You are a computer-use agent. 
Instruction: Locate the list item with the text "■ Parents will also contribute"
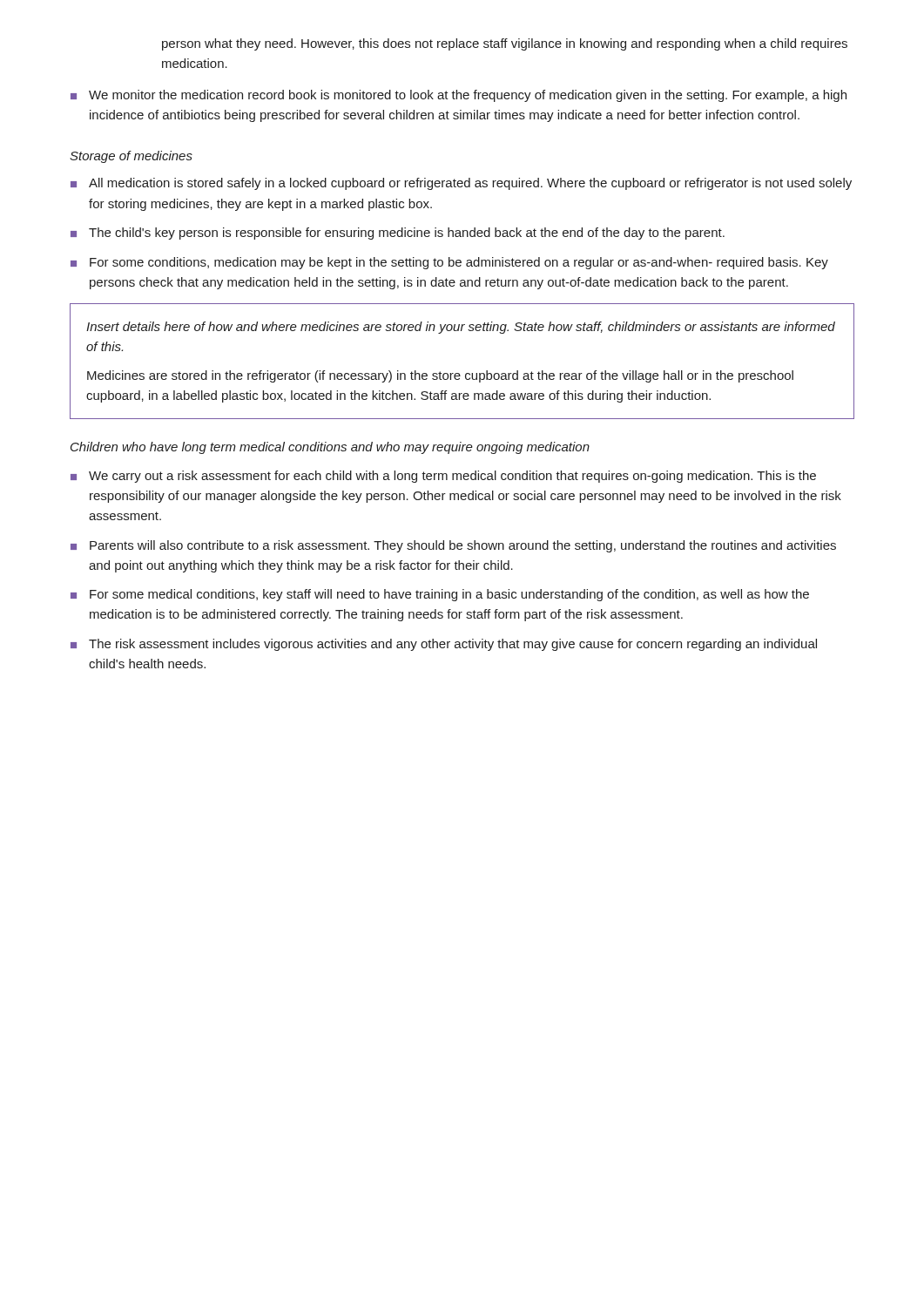[462, 555]
